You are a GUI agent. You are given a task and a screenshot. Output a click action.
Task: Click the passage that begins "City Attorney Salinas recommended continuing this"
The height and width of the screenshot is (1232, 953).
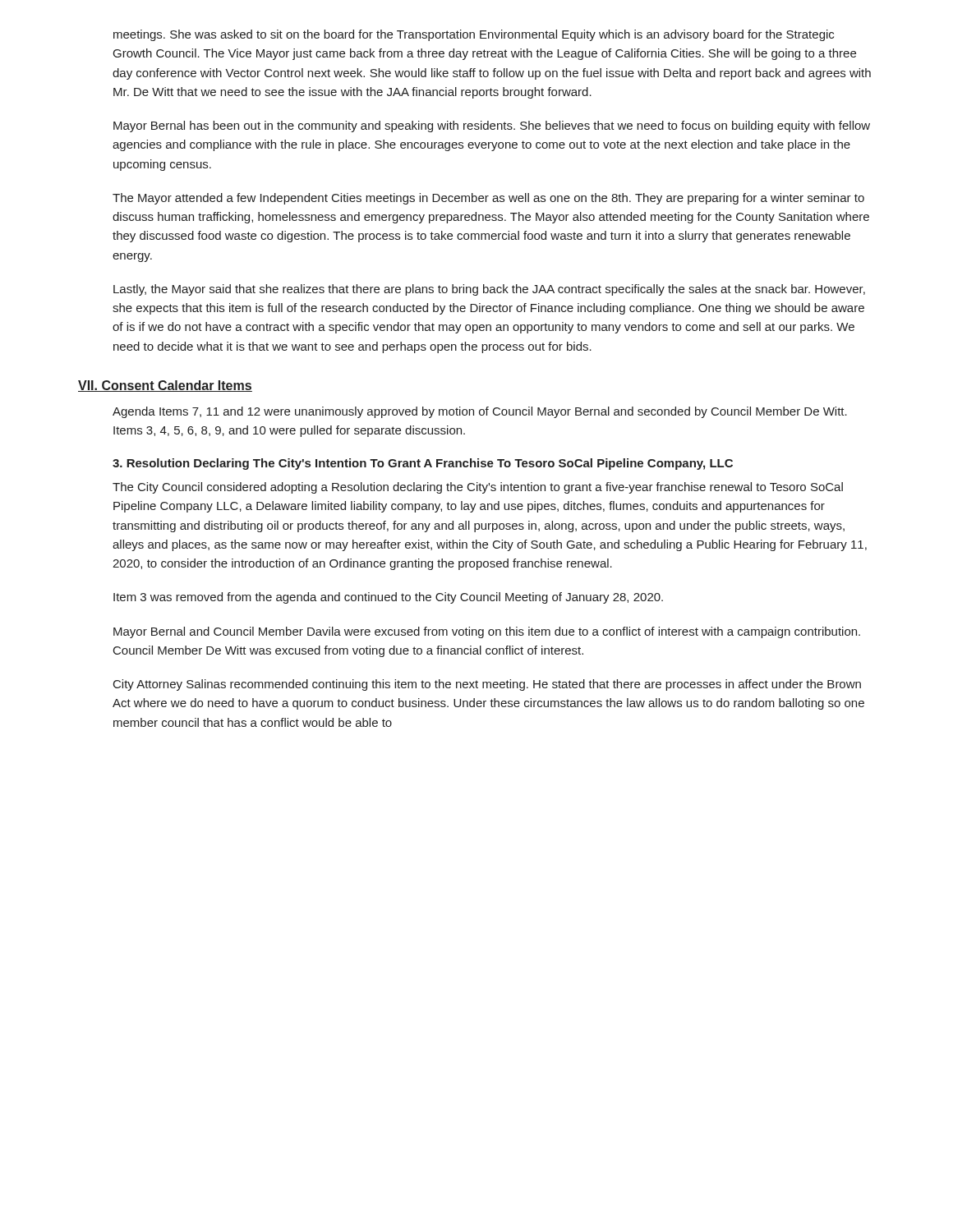489,703
